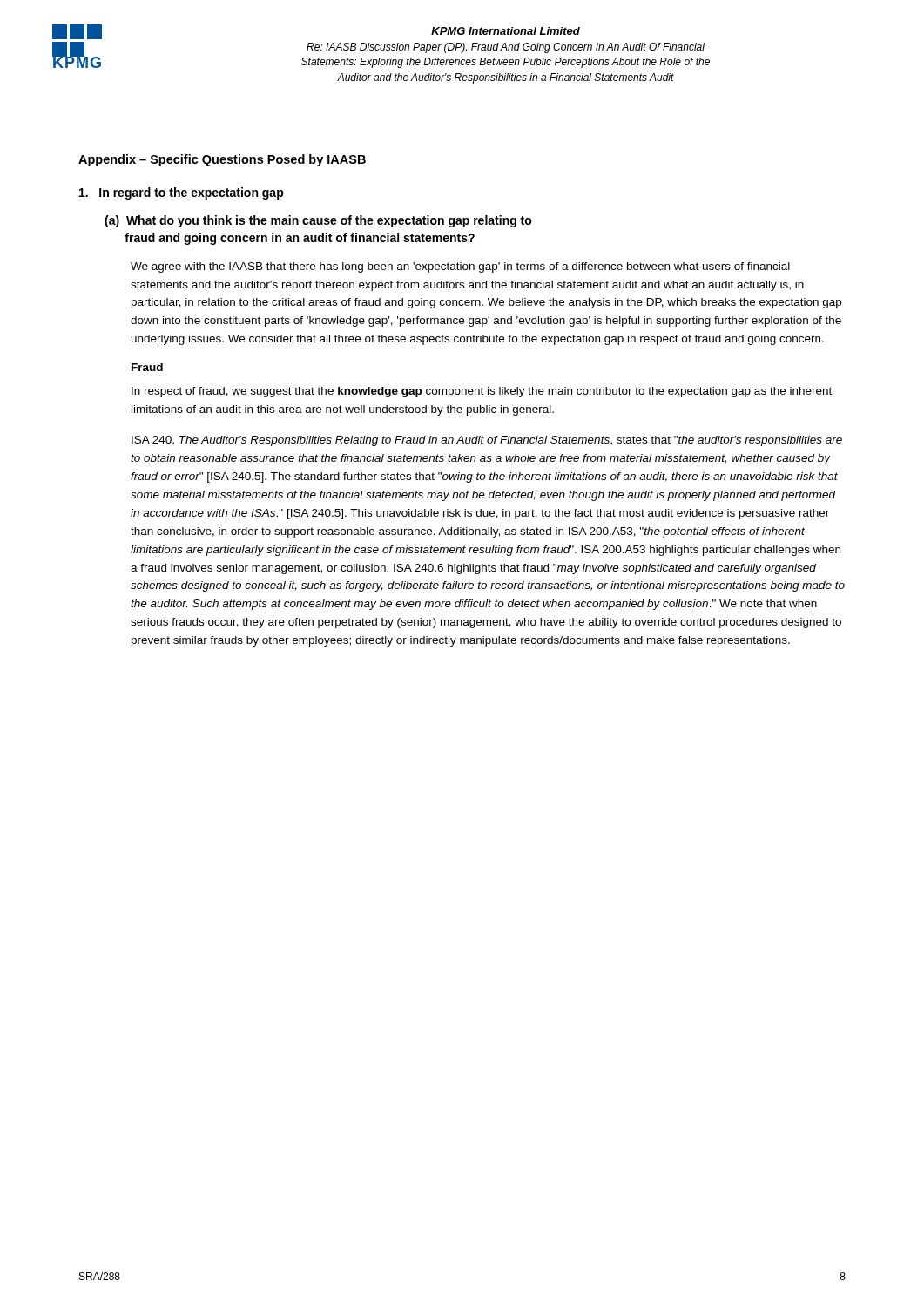Locate the text block with the text "In respect of fraud, we suggest that the"
This screenshot has width=924, height=1307.
click(481, 400)
